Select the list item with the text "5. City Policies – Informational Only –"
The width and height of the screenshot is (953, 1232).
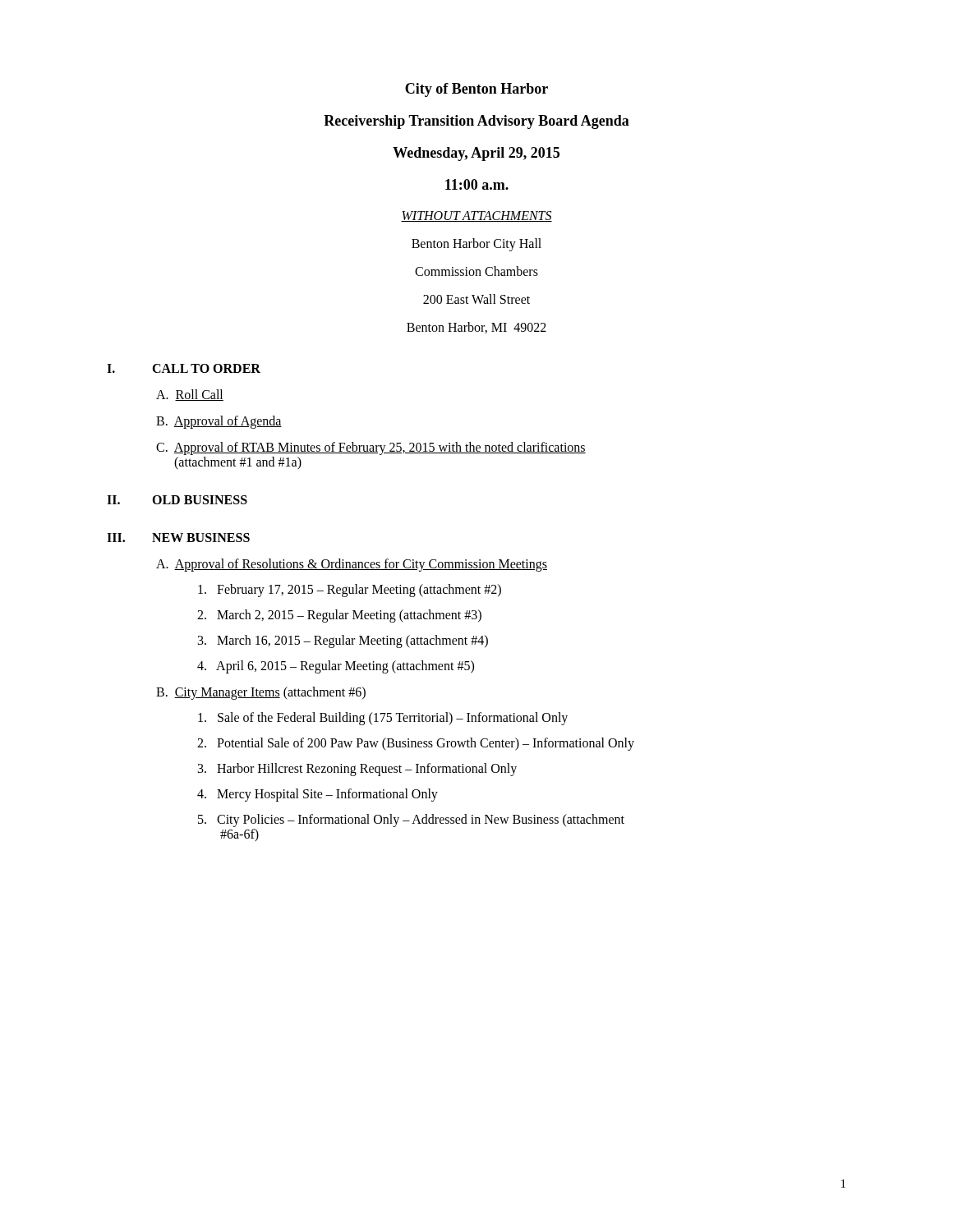411,827
